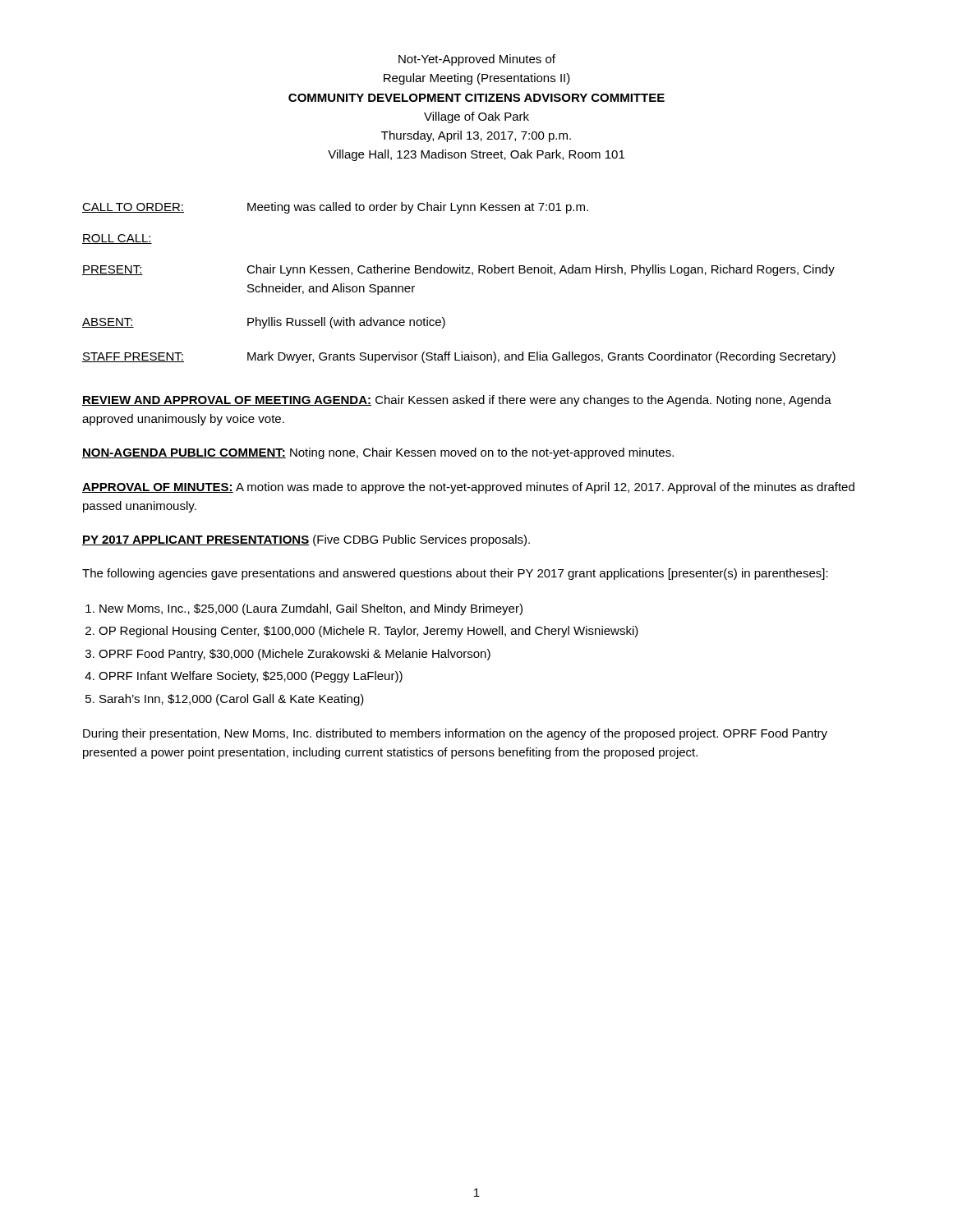Locate the text block that reads "NON-AGENDA PUBLIC COMMENT: Noting none, Chair Kessen moved"
The width and height of the screenshot is (953, 1232).
[x=378, y=452]
